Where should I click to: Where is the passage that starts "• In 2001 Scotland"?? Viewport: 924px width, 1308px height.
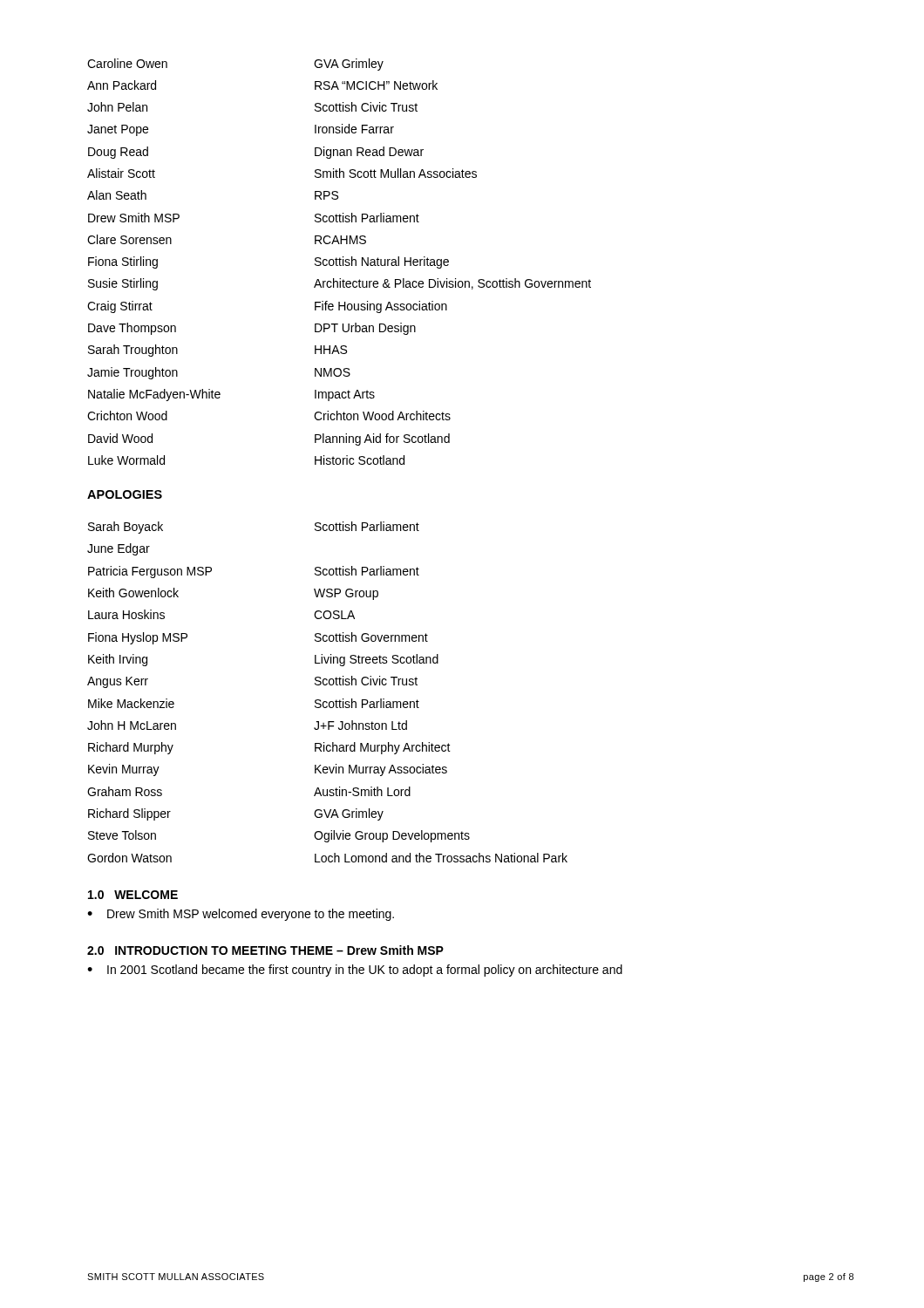point(471,970)
